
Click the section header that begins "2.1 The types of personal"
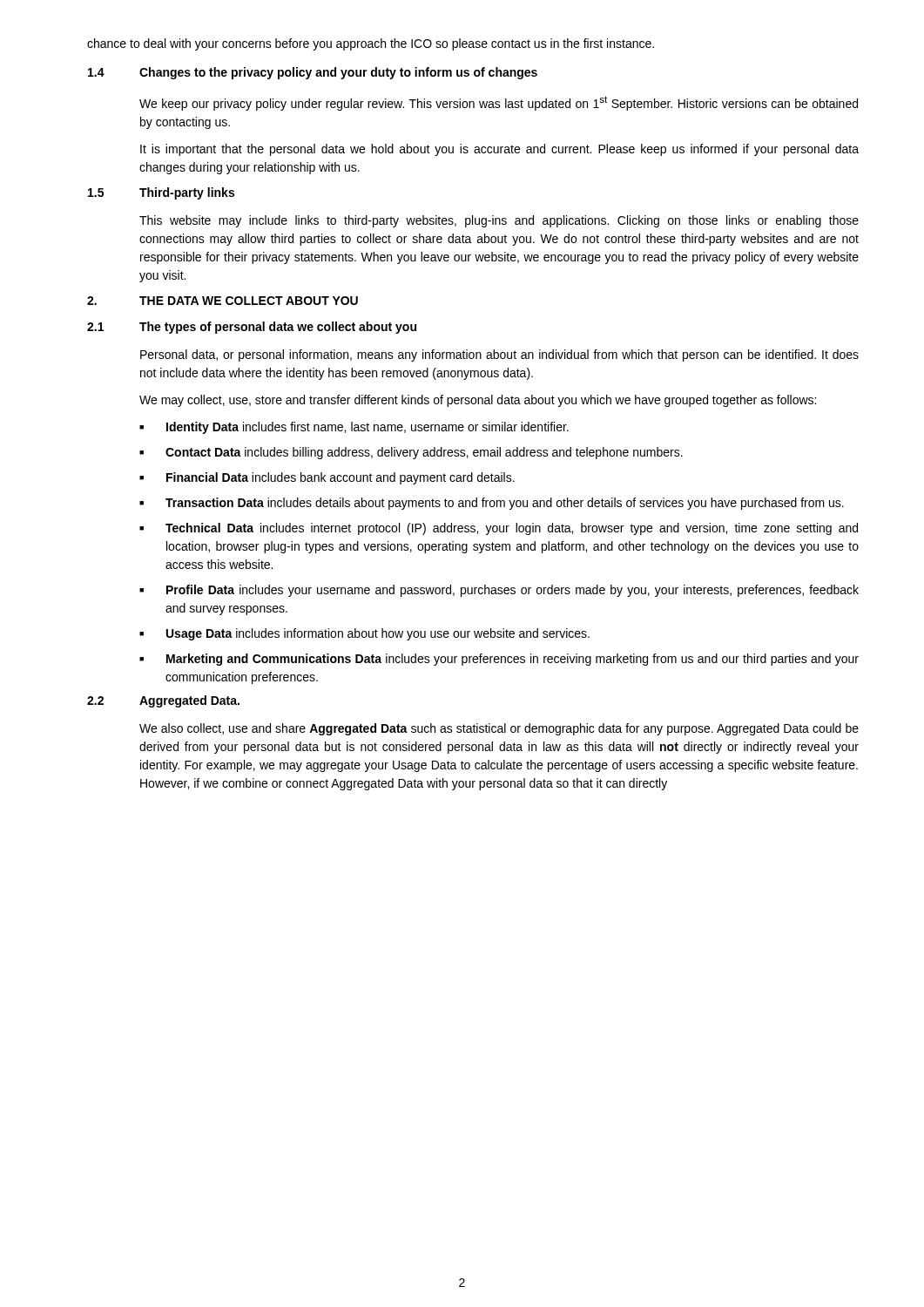[252, 326]
